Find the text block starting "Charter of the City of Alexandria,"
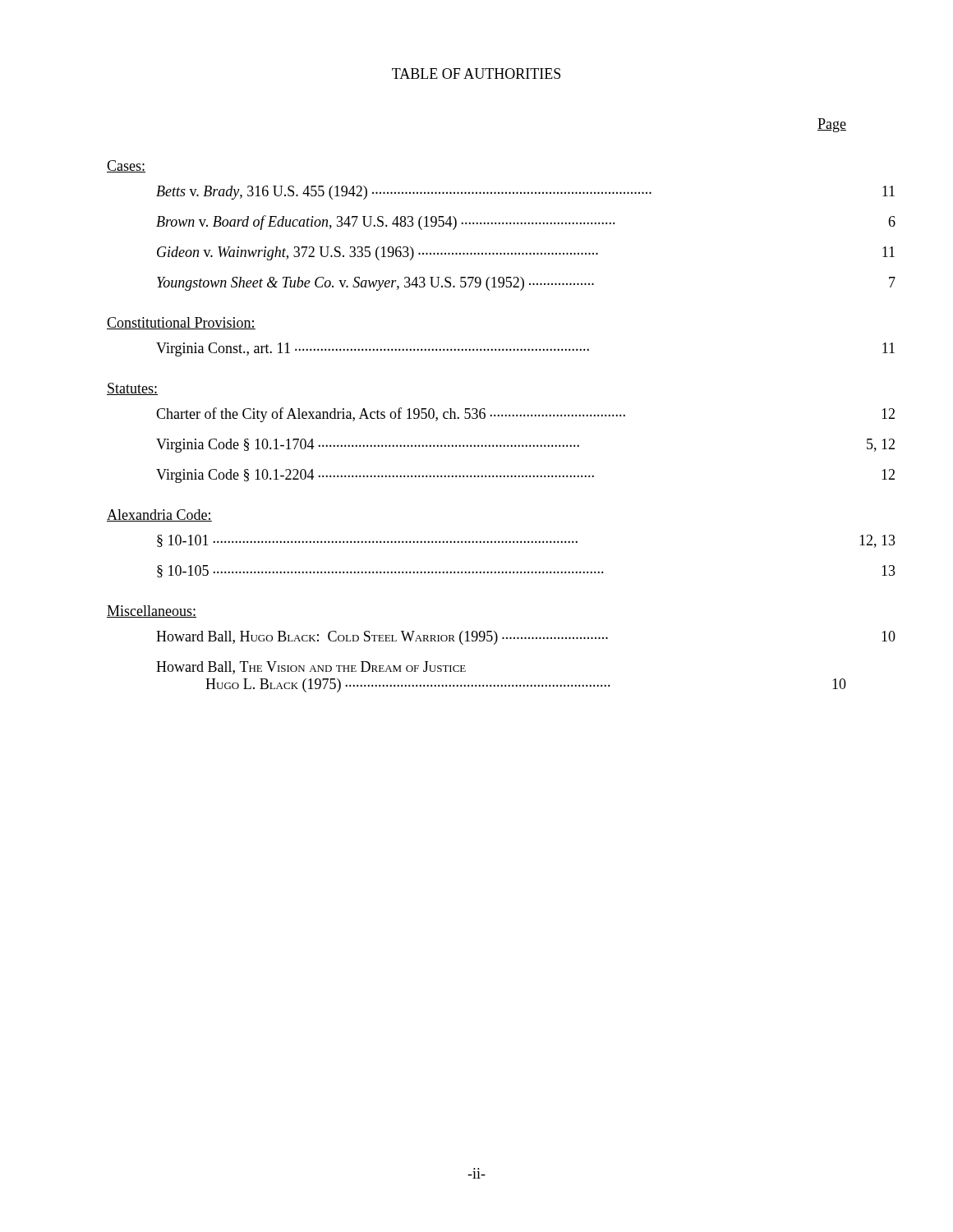 point(526,414)
